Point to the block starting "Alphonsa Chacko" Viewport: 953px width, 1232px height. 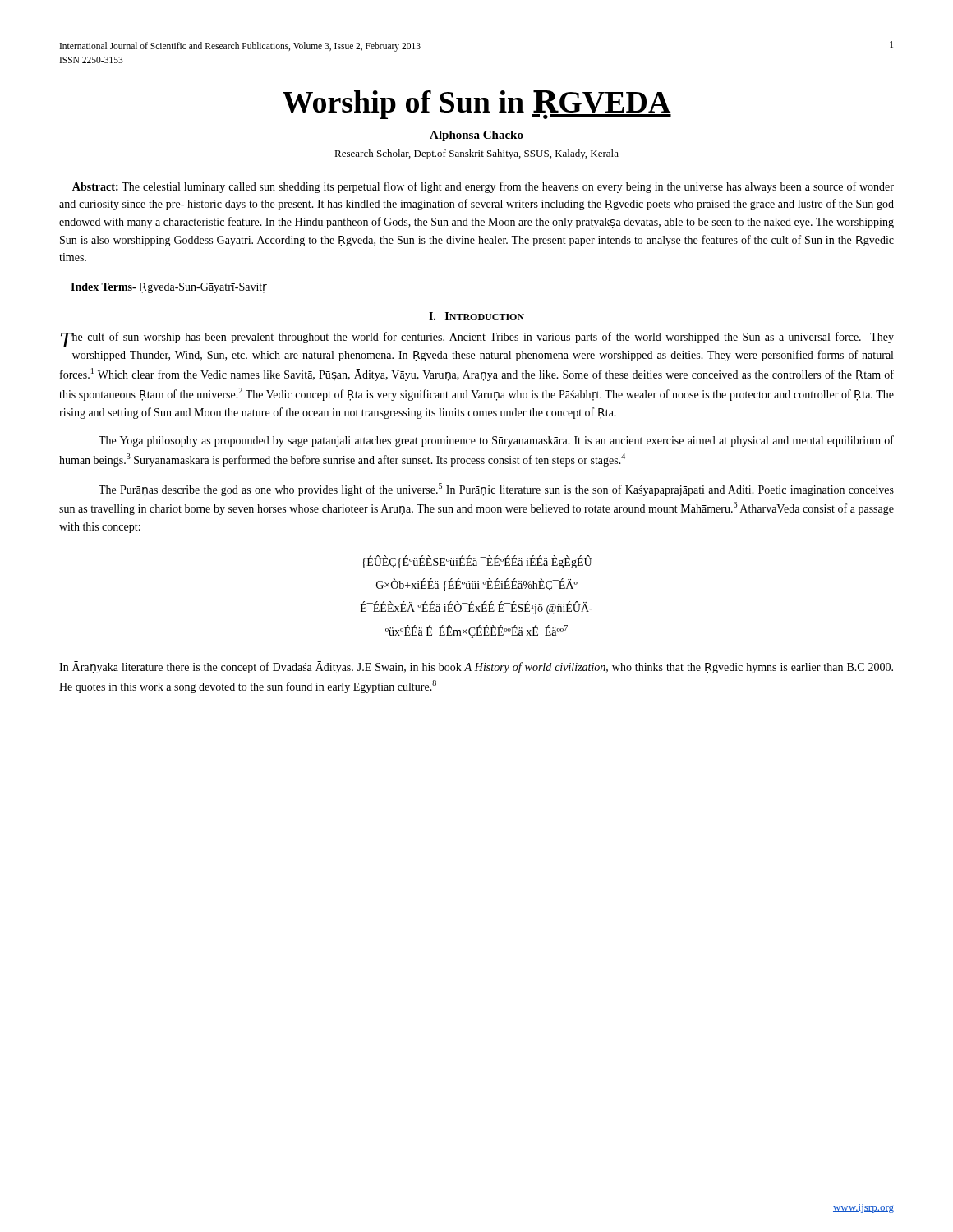[476, 135]
